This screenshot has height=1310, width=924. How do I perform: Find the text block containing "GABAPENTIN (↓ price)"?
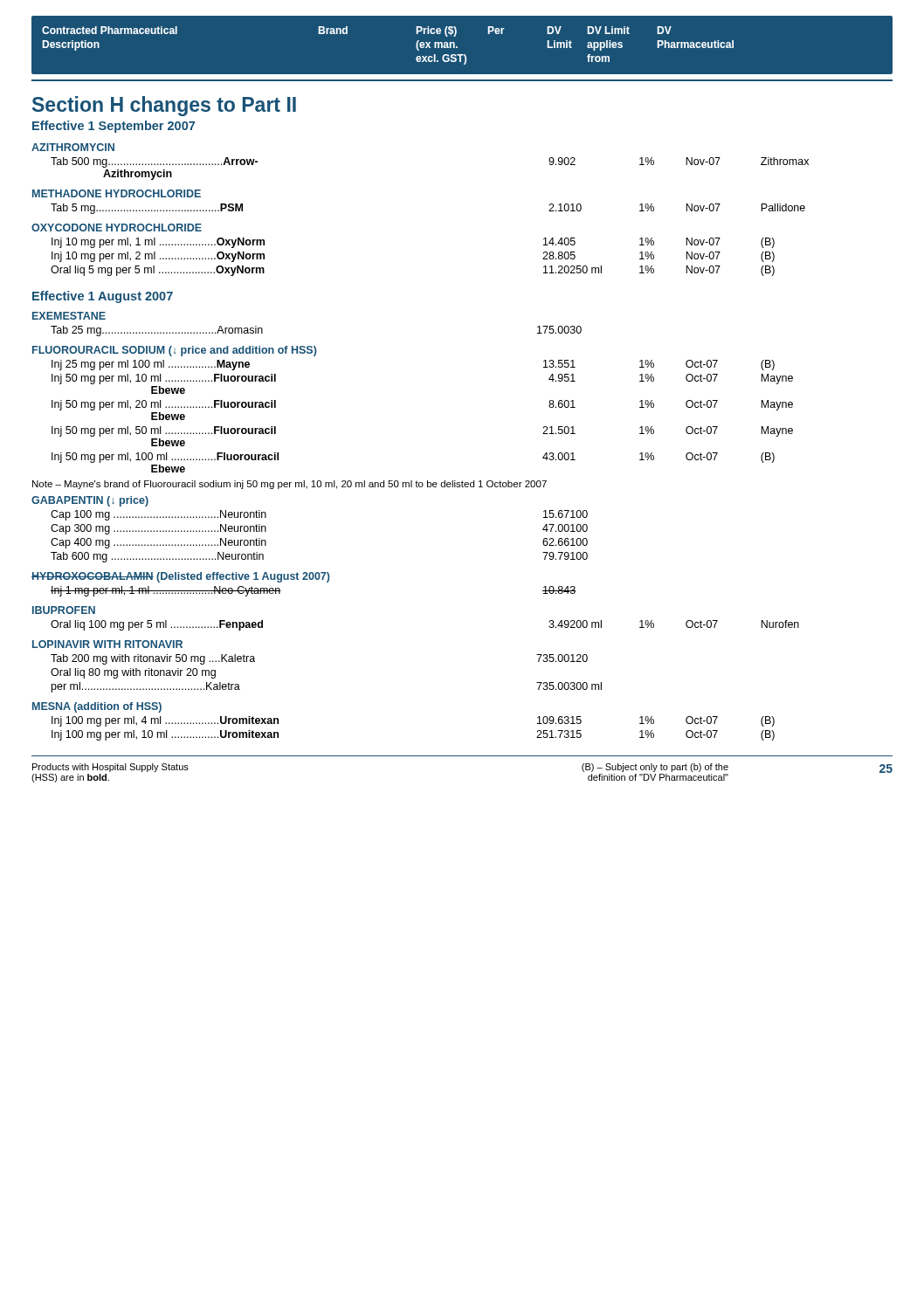coord(90,501)
